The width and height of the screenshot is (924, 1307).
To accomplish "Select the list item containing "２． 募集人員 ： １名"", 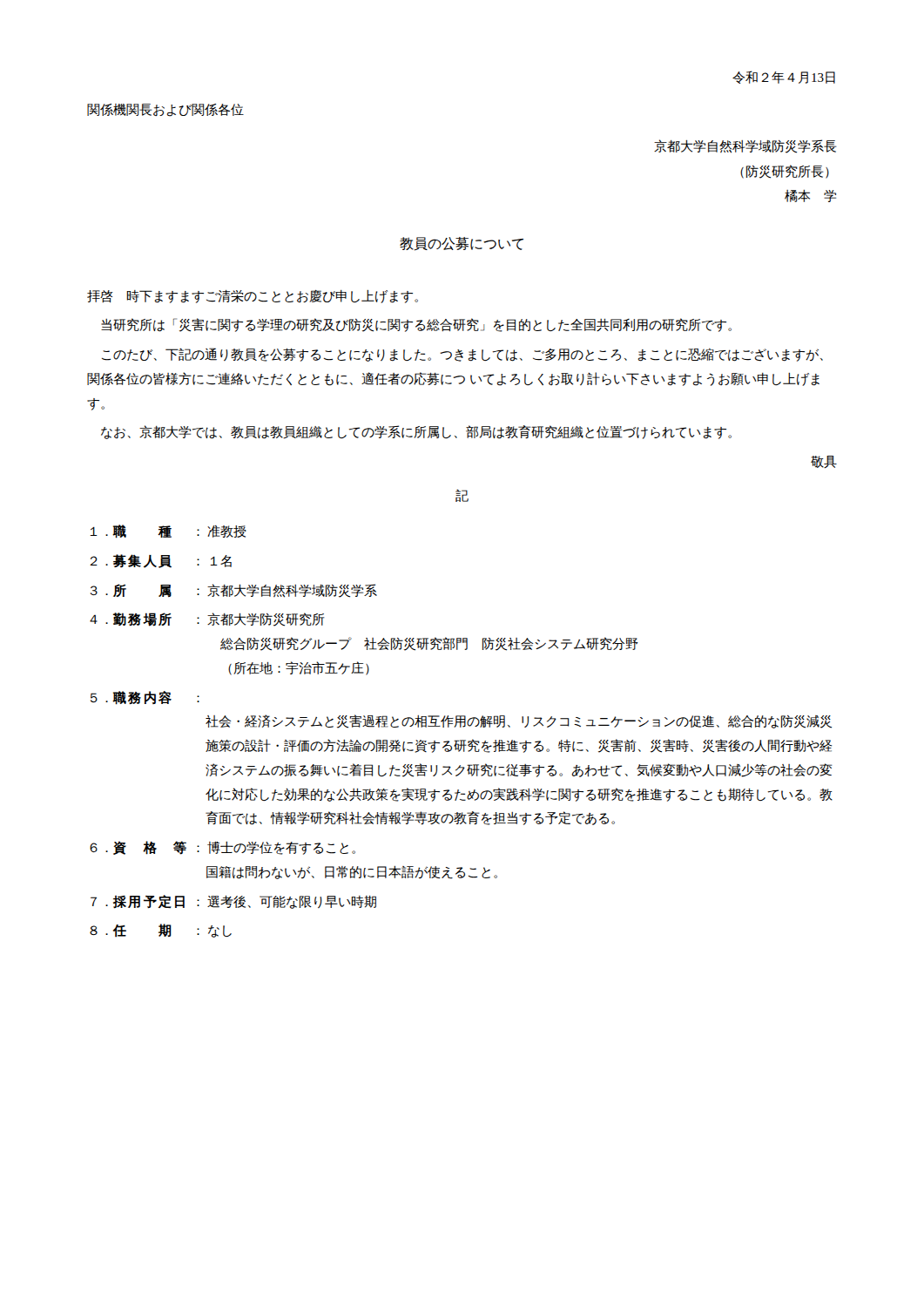I will point(161,561).
